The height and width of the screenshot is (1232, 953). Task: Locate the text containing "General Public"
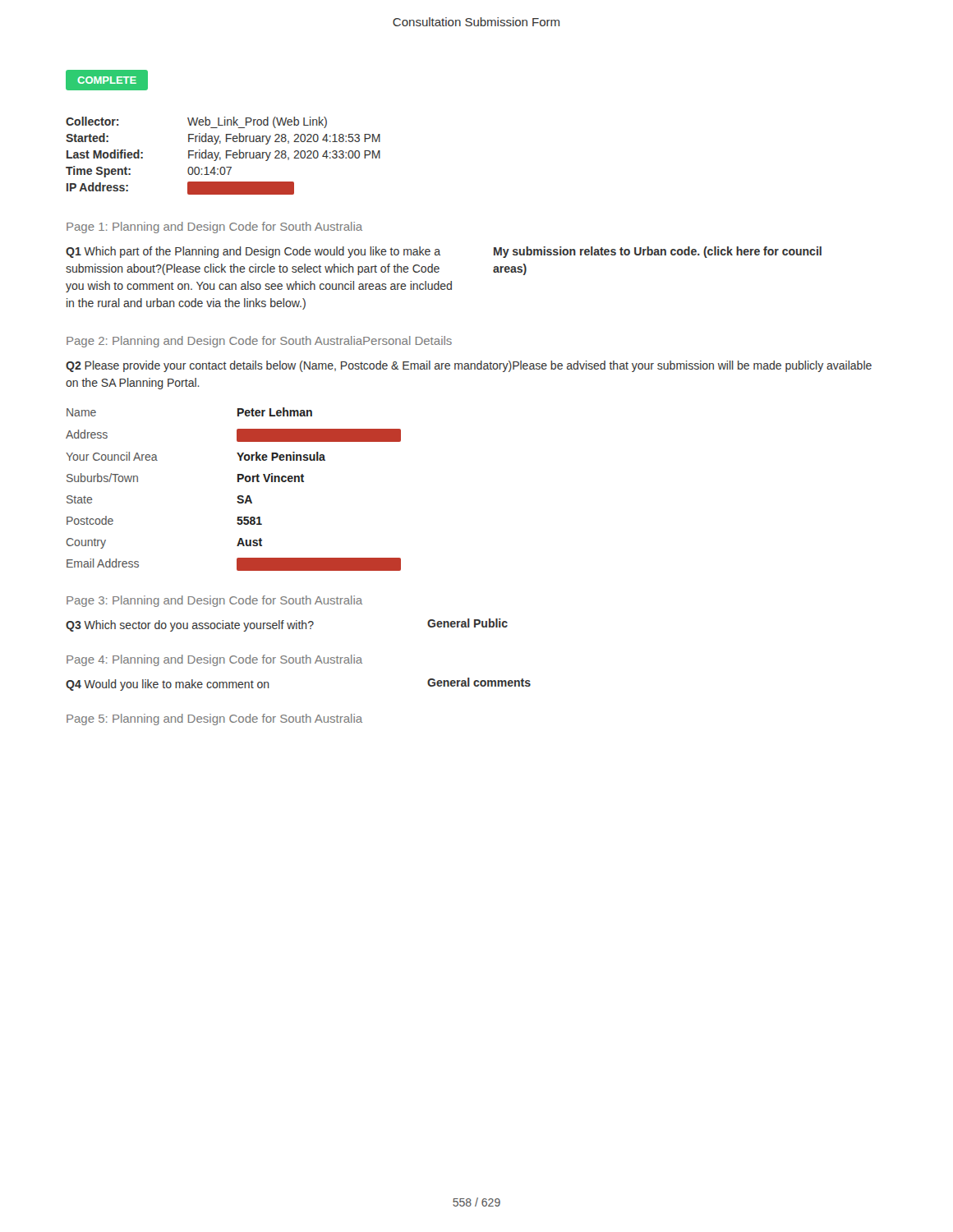coord(467,623)
